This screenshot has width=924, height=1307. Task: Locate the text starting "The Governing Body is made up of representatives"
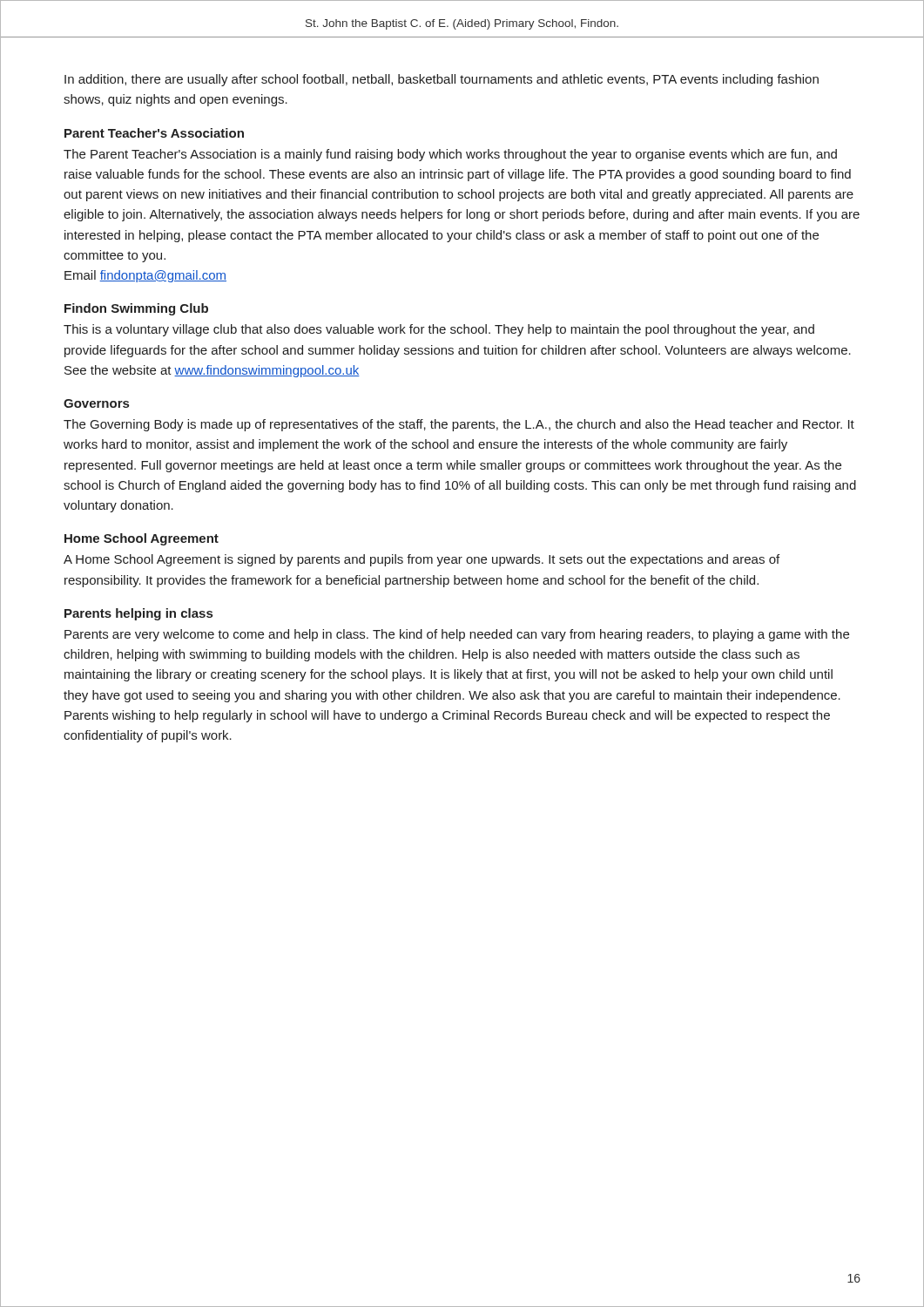click(460, 464)
